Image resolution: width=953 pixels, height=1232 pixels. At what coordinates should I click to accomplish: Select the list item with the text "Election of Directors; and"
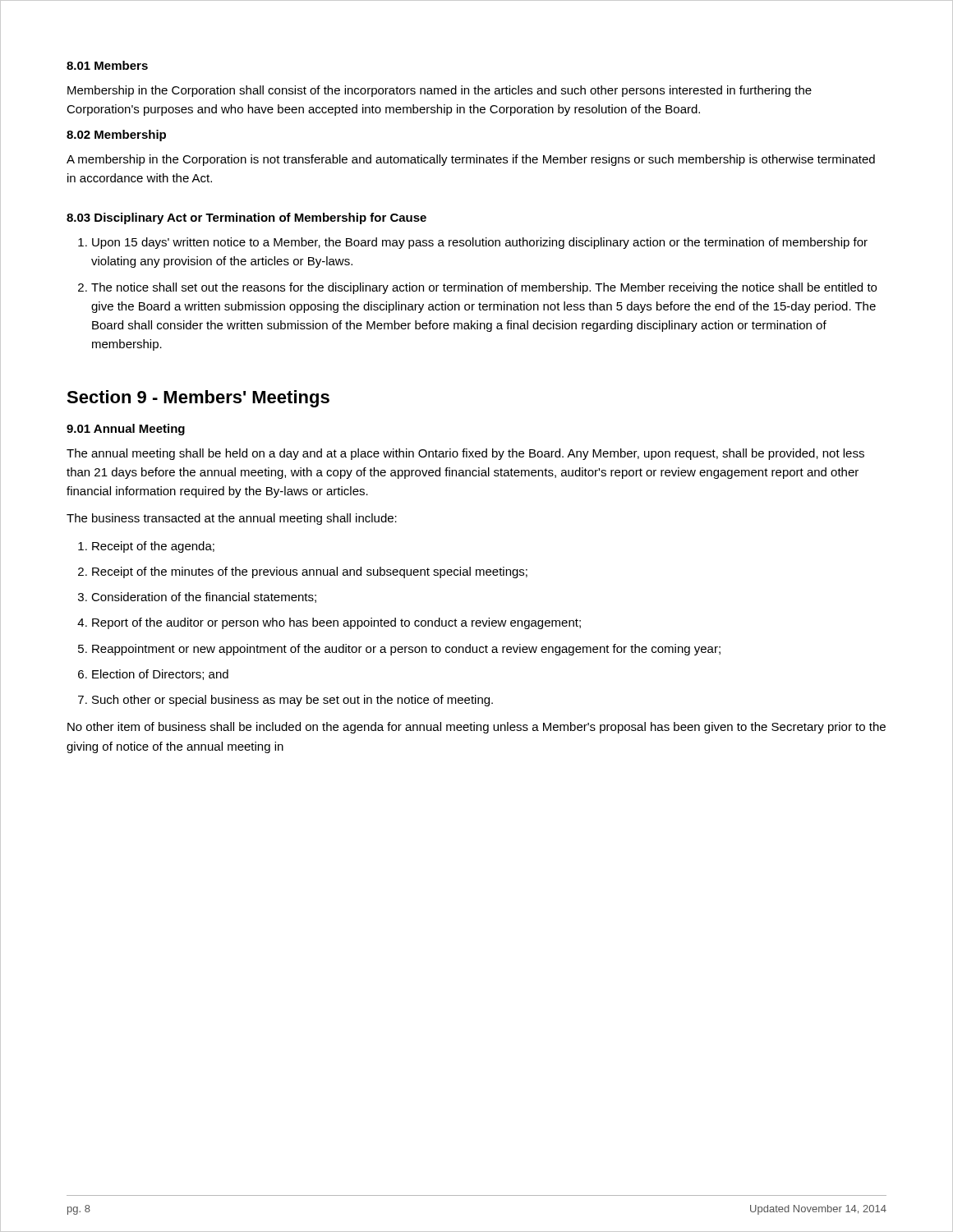160,674
